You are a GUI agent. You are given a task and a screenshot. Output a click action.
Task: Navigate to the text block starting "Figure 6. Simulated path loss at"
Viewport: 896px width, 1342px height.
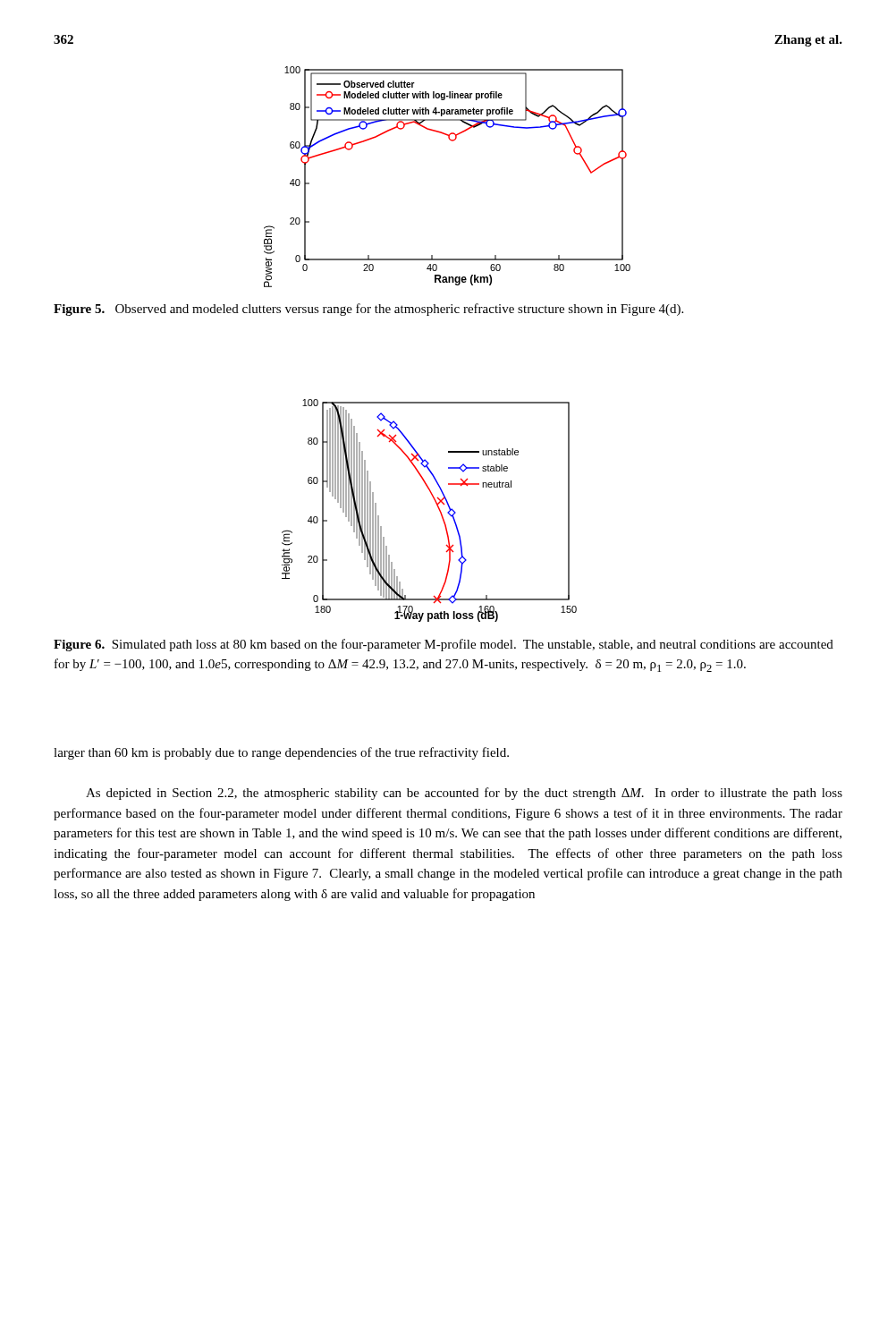tap(443, 656)
